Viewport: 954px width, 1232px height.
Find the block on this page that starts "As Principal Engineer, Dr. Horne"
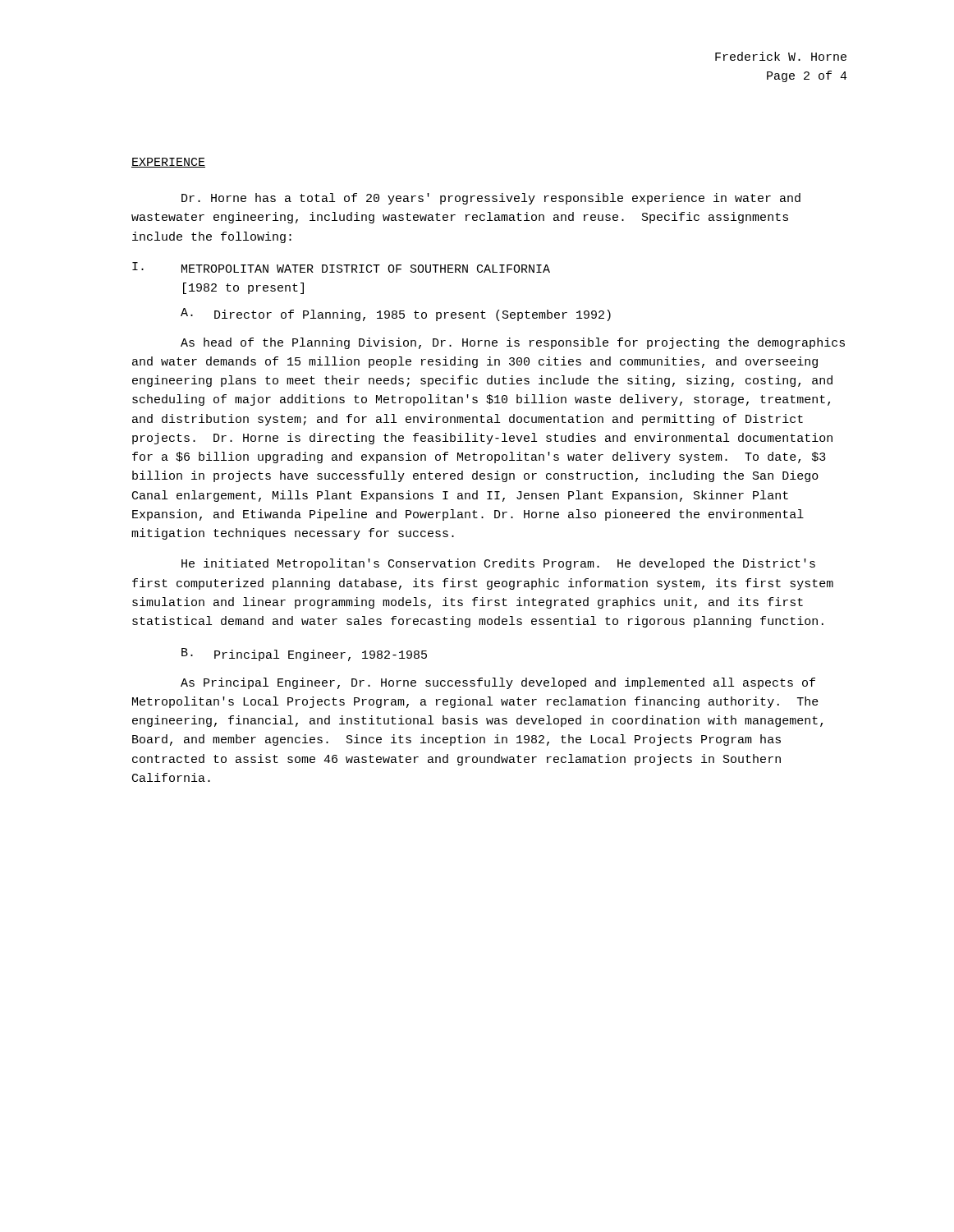point(479,731)
